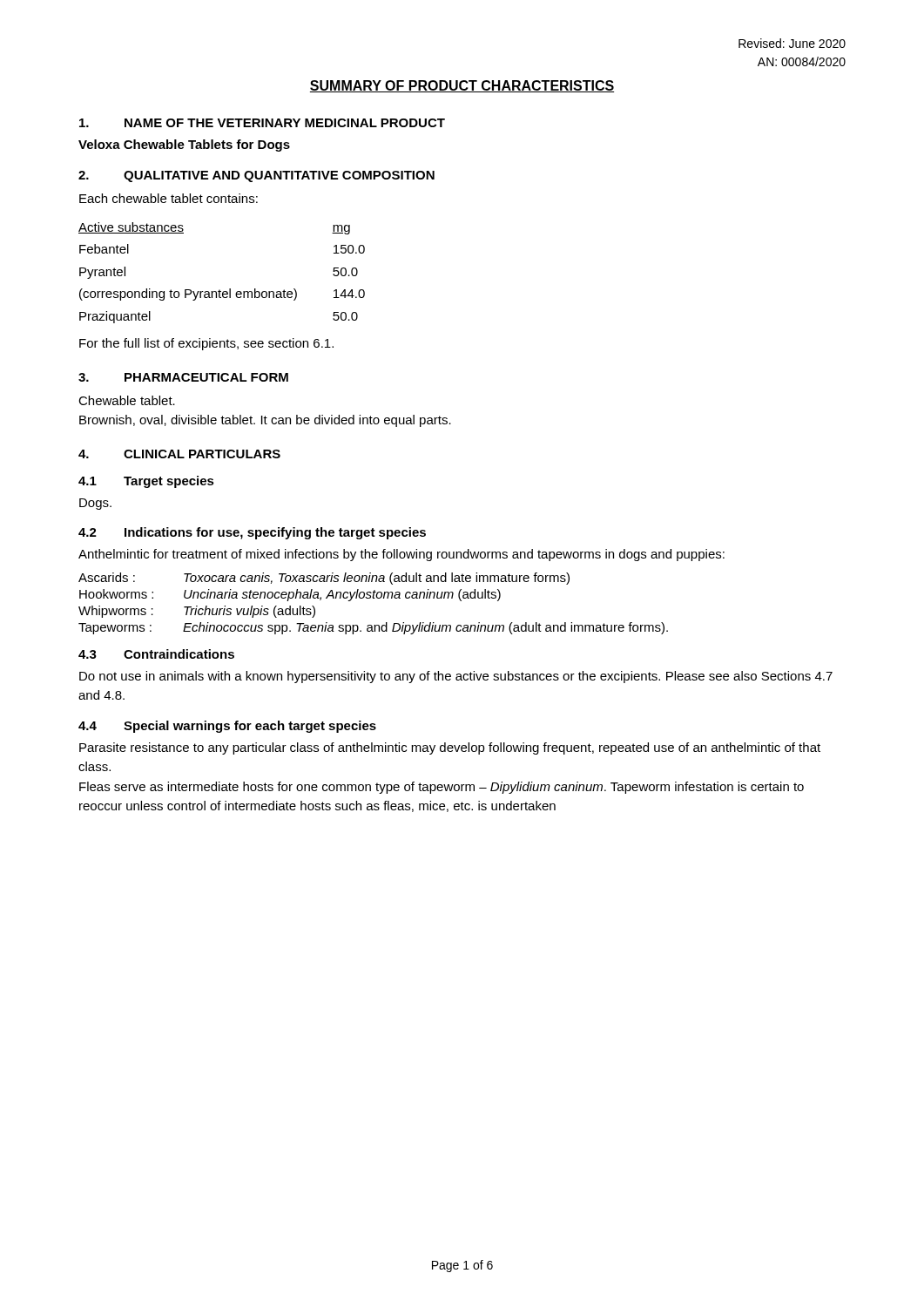The height and width of the screenshot is (1307, 924).
Task: Point to the element starting "For the full list of"
Action: (207, 343)
